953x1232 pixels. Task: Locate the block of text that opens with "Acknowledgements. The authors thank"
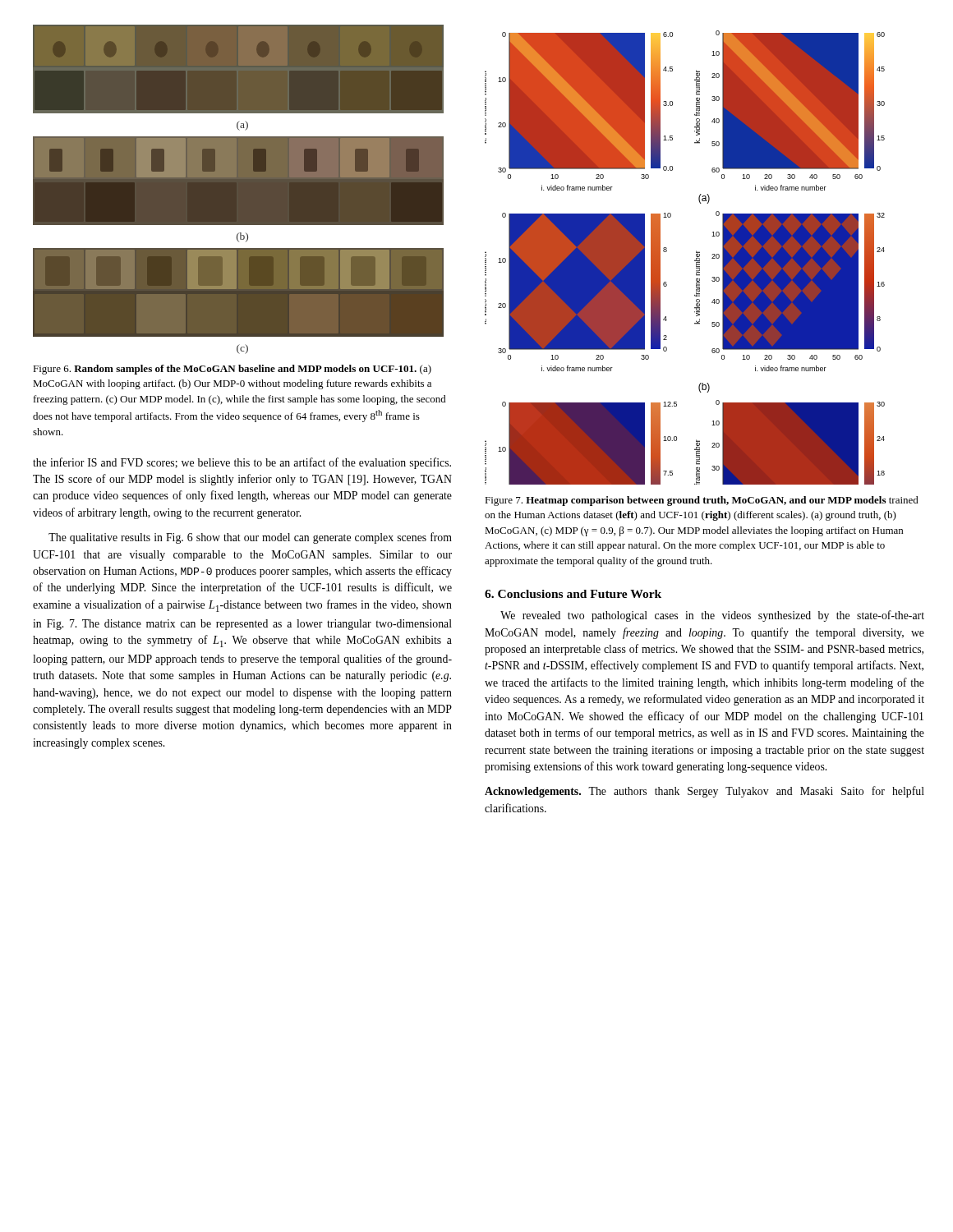click(704, 801)
